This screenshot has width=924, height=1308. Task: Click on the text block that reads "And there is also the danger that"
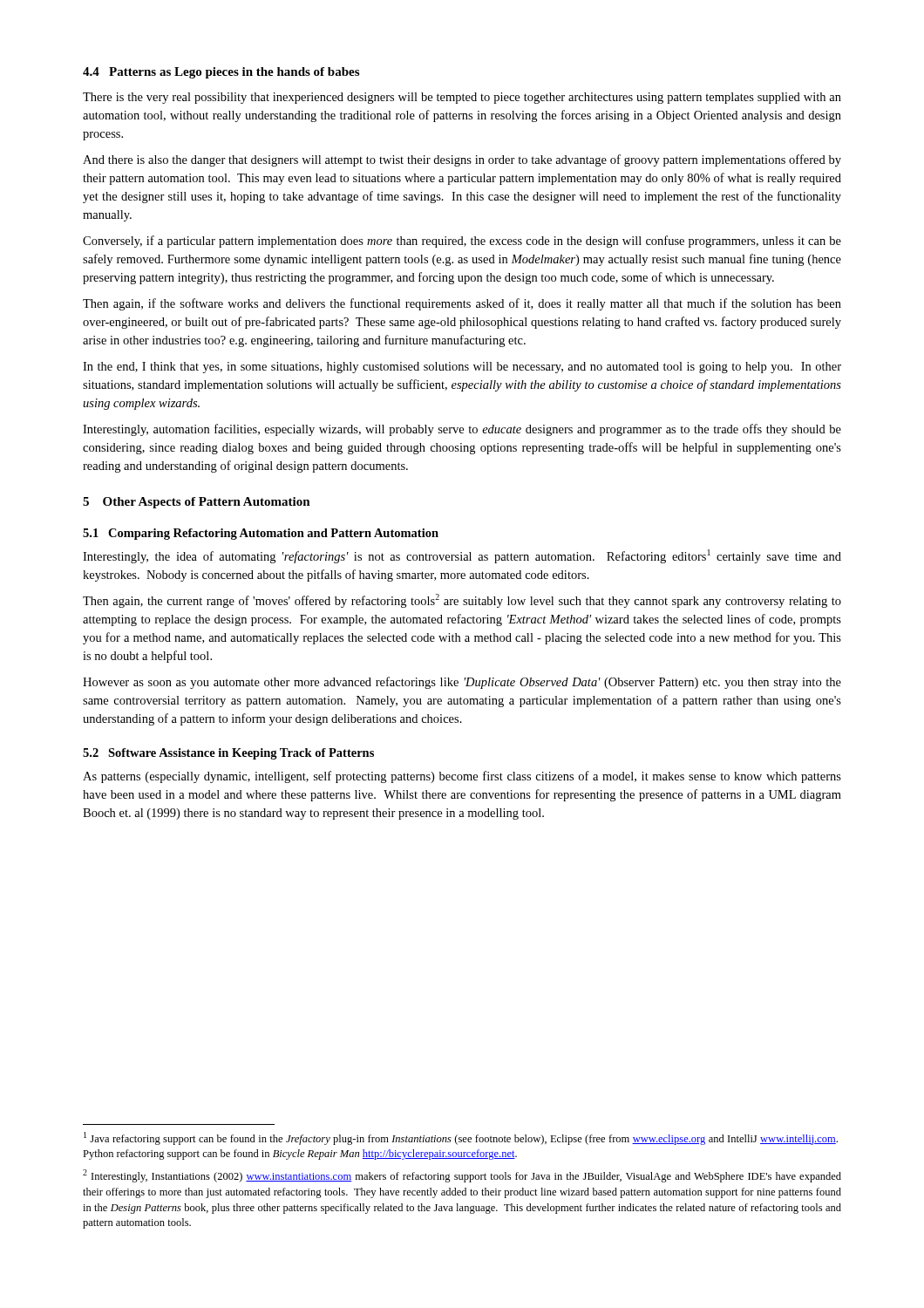pos(462,187)
